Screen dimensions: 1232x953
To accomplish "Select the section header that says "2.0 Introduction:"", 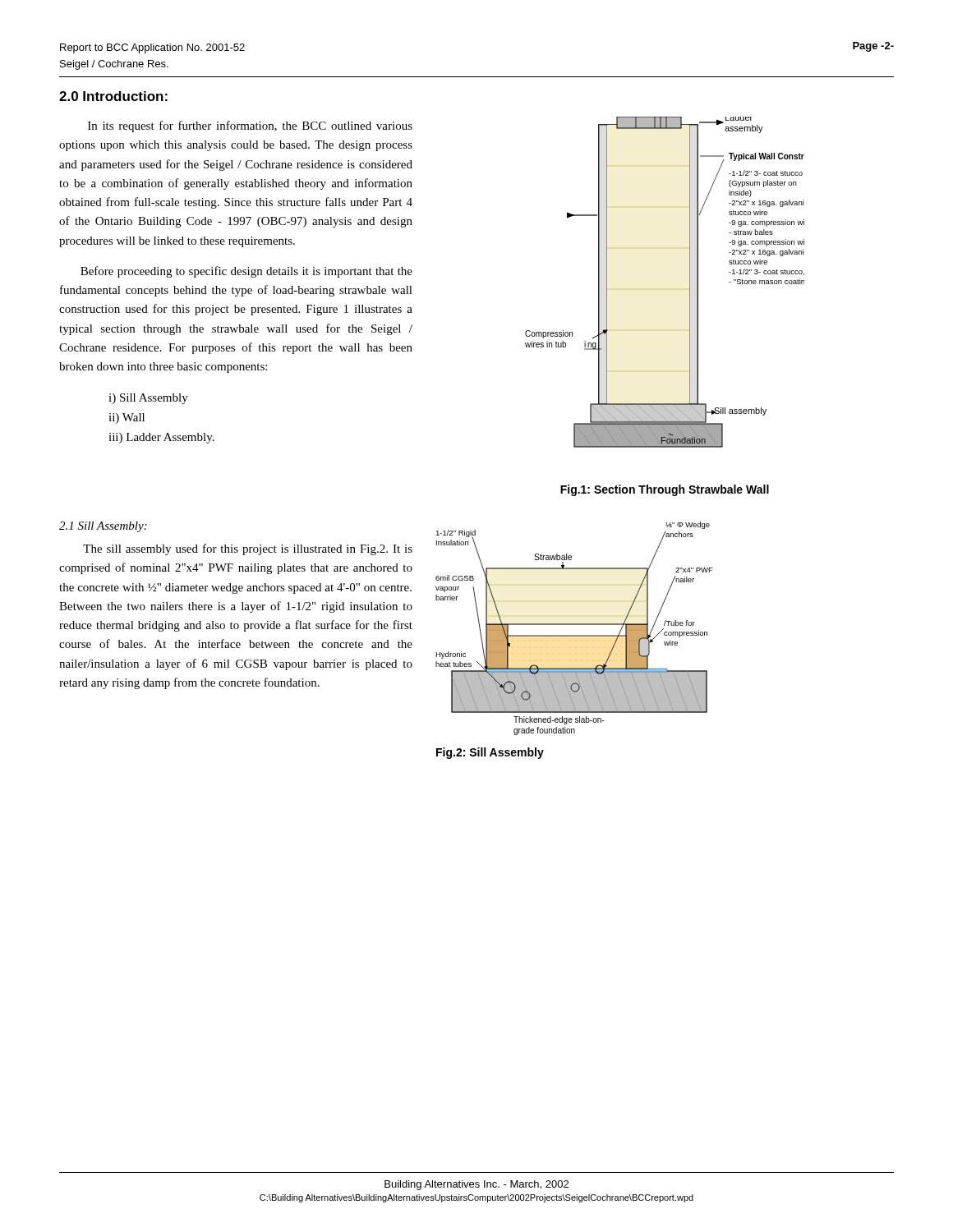I will pyautogui.click(x=114, y=97).
